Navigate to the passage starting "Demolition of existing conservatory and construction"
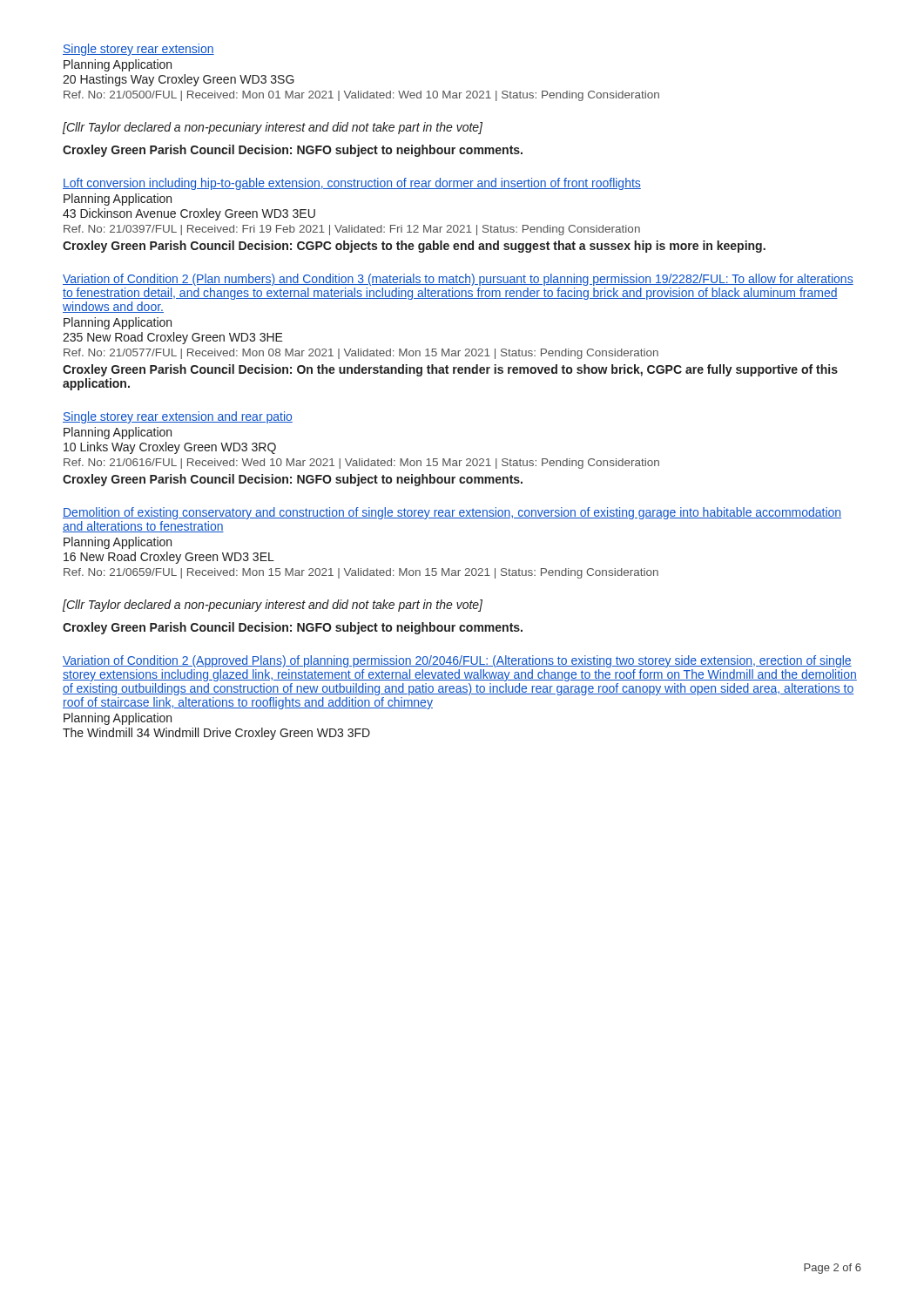Screen dimensions: 1307x924 (452, 513)
